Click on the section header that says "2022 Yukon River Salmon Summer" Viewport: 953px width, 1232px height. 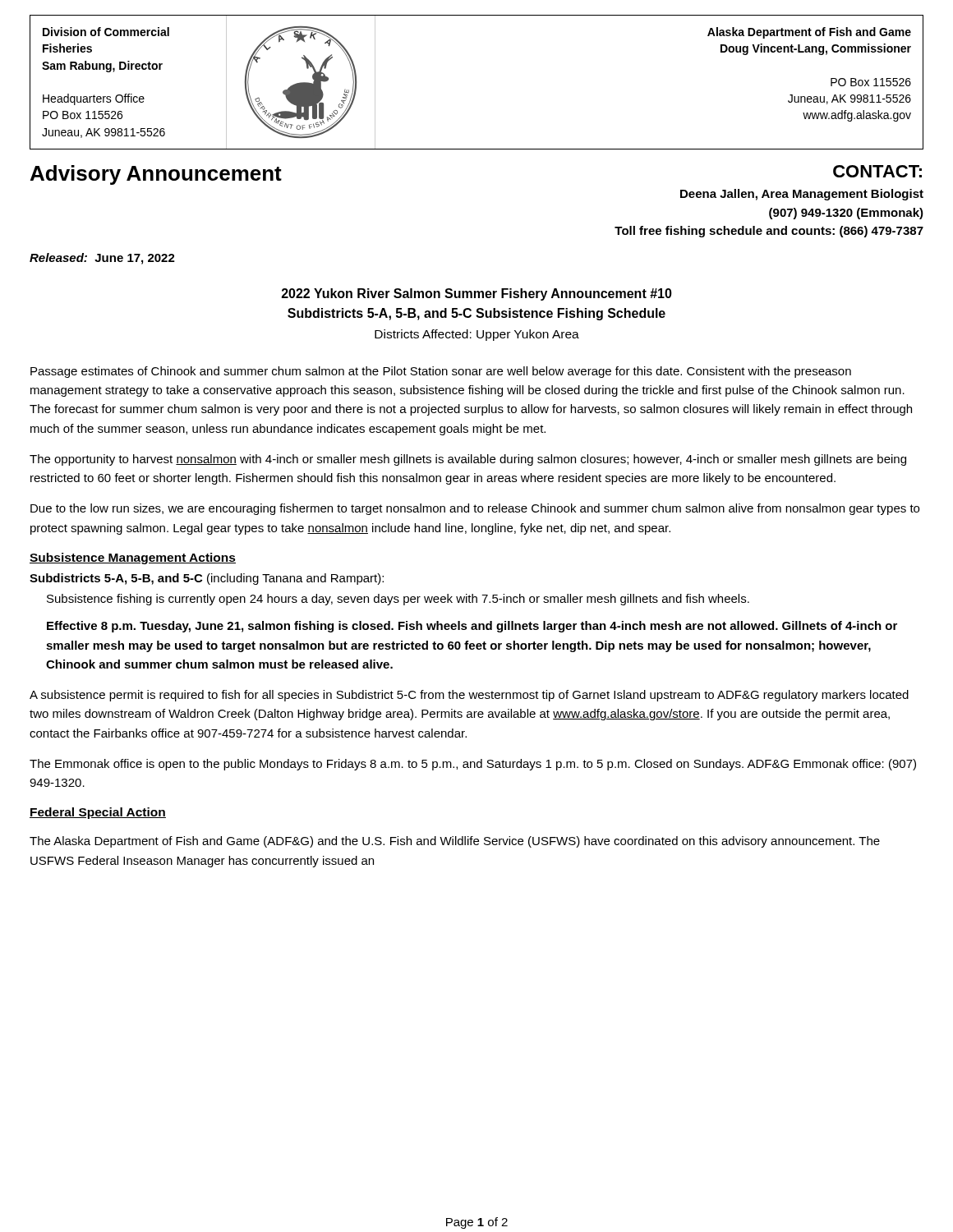click(x=476, y=314)
